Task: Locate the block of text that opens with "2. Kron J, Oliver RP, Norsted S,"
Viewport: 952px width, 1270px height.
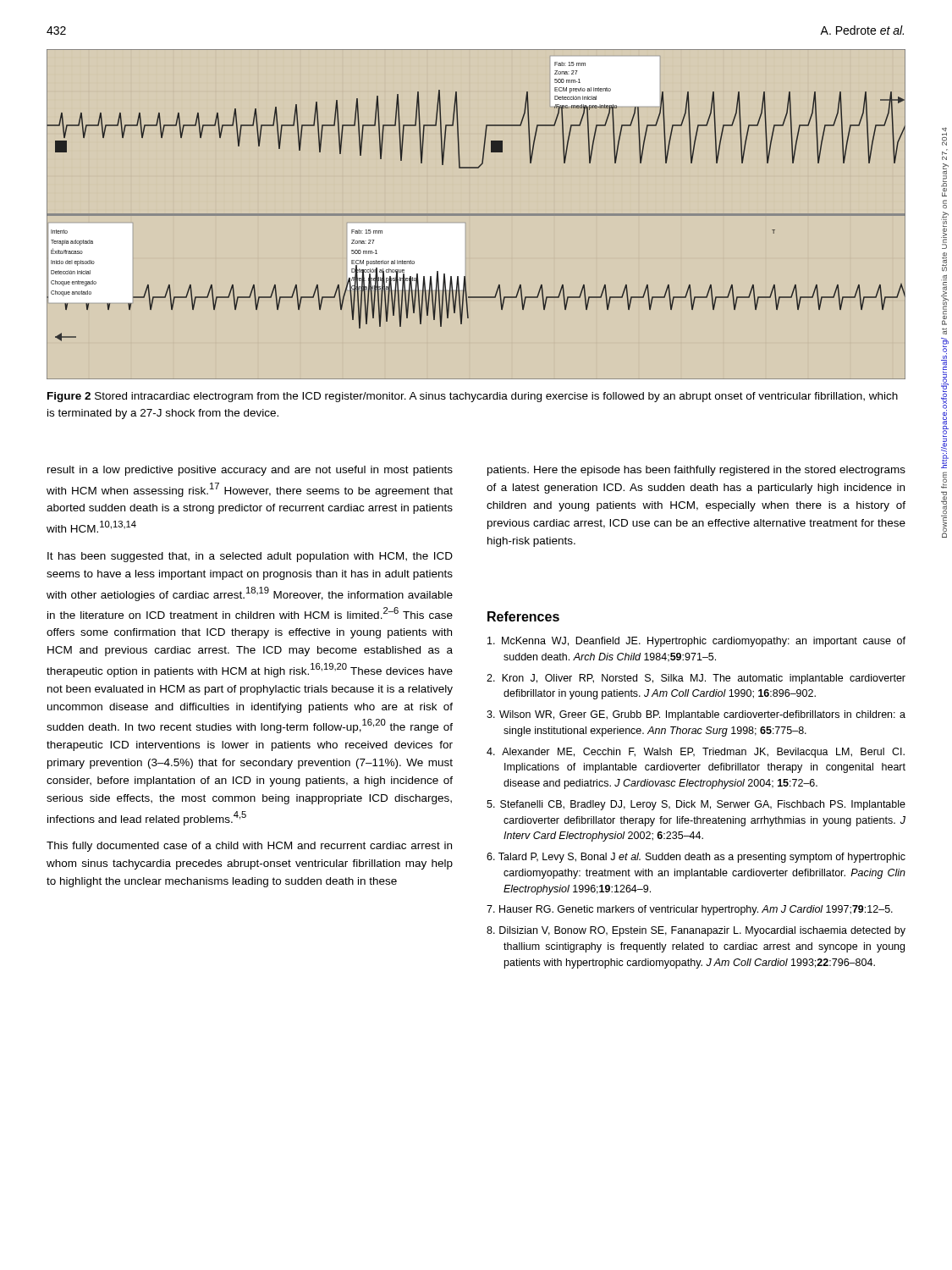Action: point(696,686)
